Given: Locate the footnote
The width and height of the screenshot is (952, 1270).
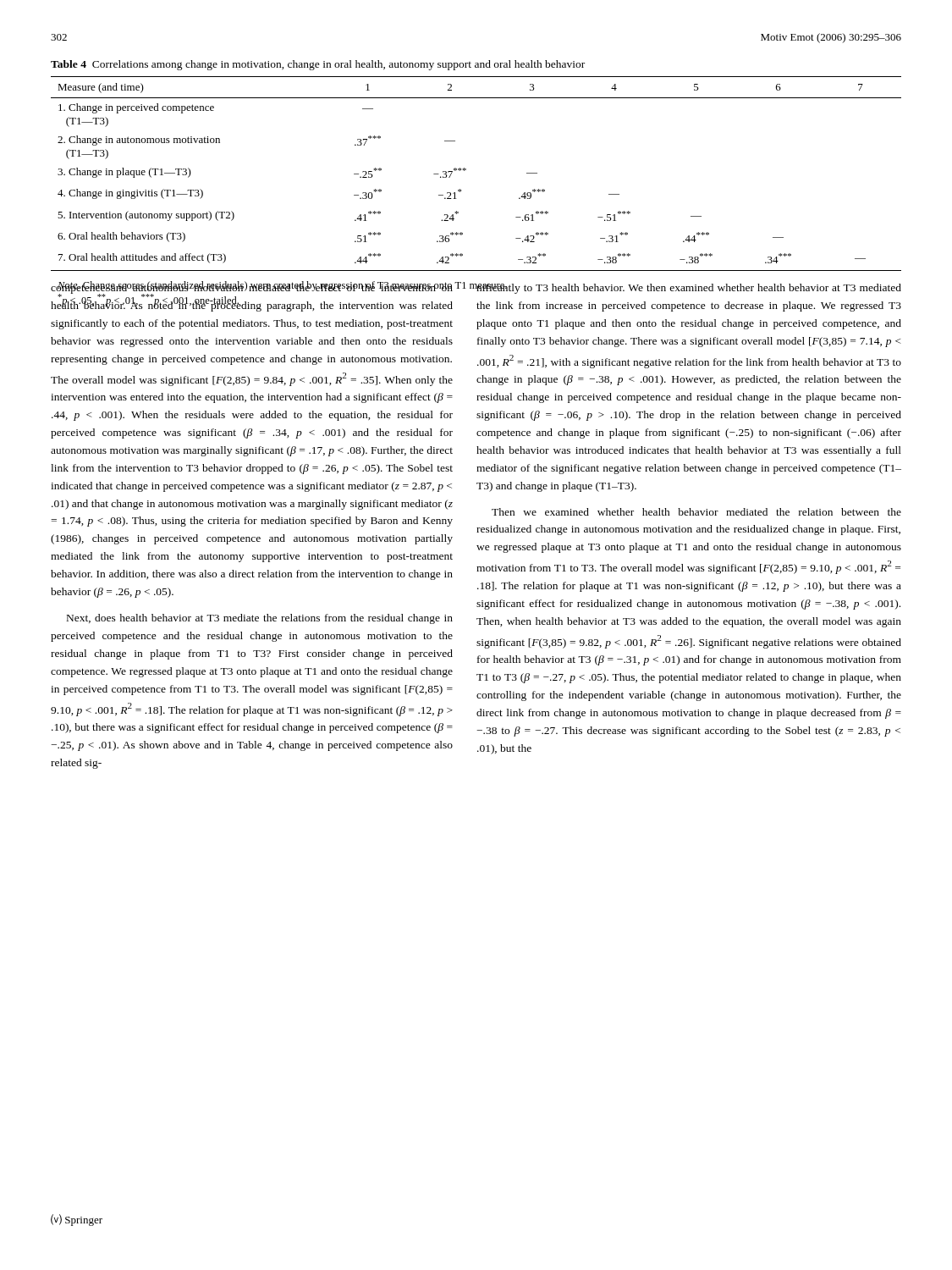Looking at the screenshot, I should tap(282, 293).
